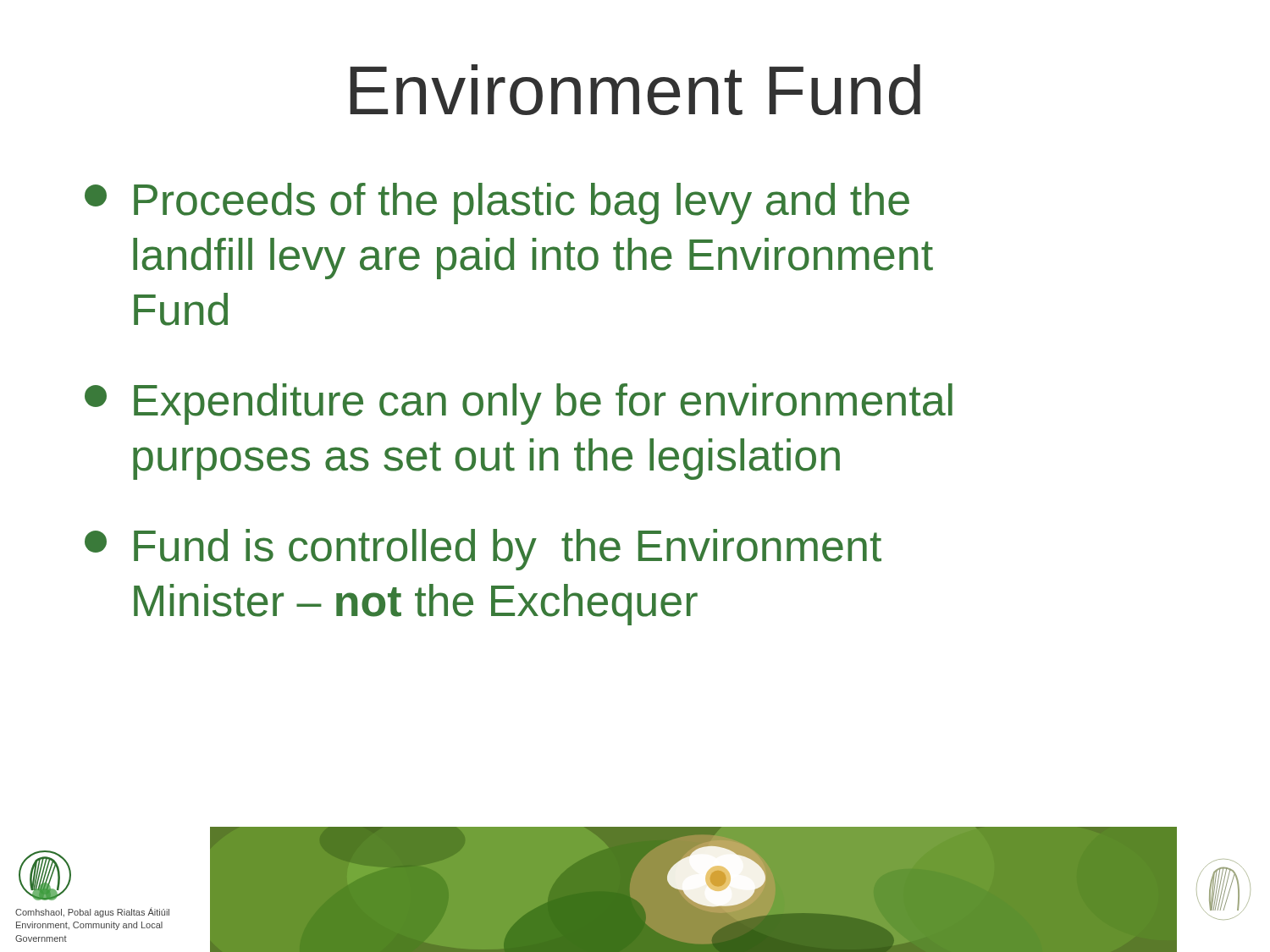Locate the text "Environment Fund"
This screenshot has width=1270, height=952.
point(635,90)
